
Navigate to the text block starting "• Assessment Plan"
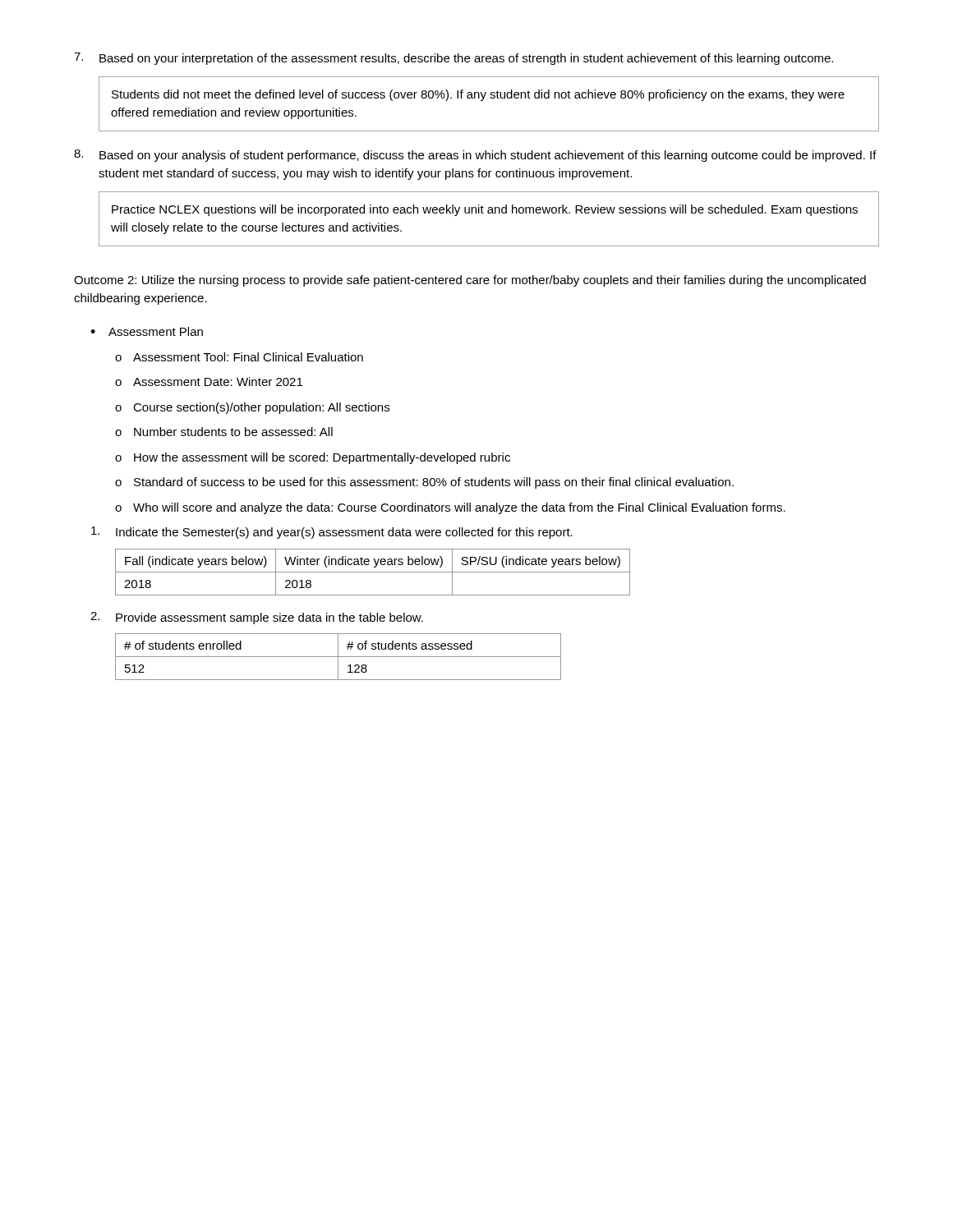click(x=147, y=332)
